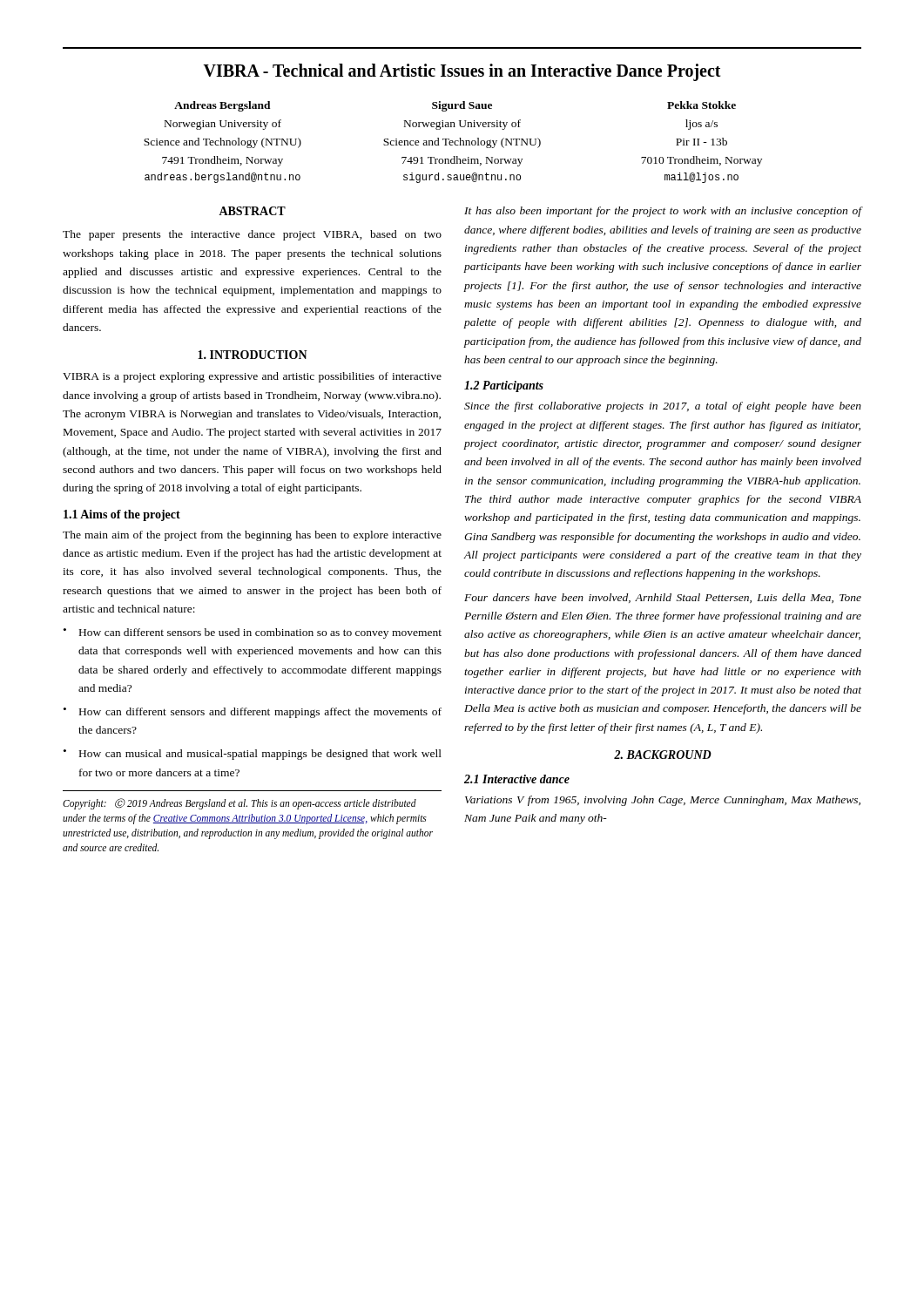The width and height of the screenshot is (924, 1307).
Task: Find the block starting "VIBRA - Technical and Artistic Issues"
Action: [462, 71]
